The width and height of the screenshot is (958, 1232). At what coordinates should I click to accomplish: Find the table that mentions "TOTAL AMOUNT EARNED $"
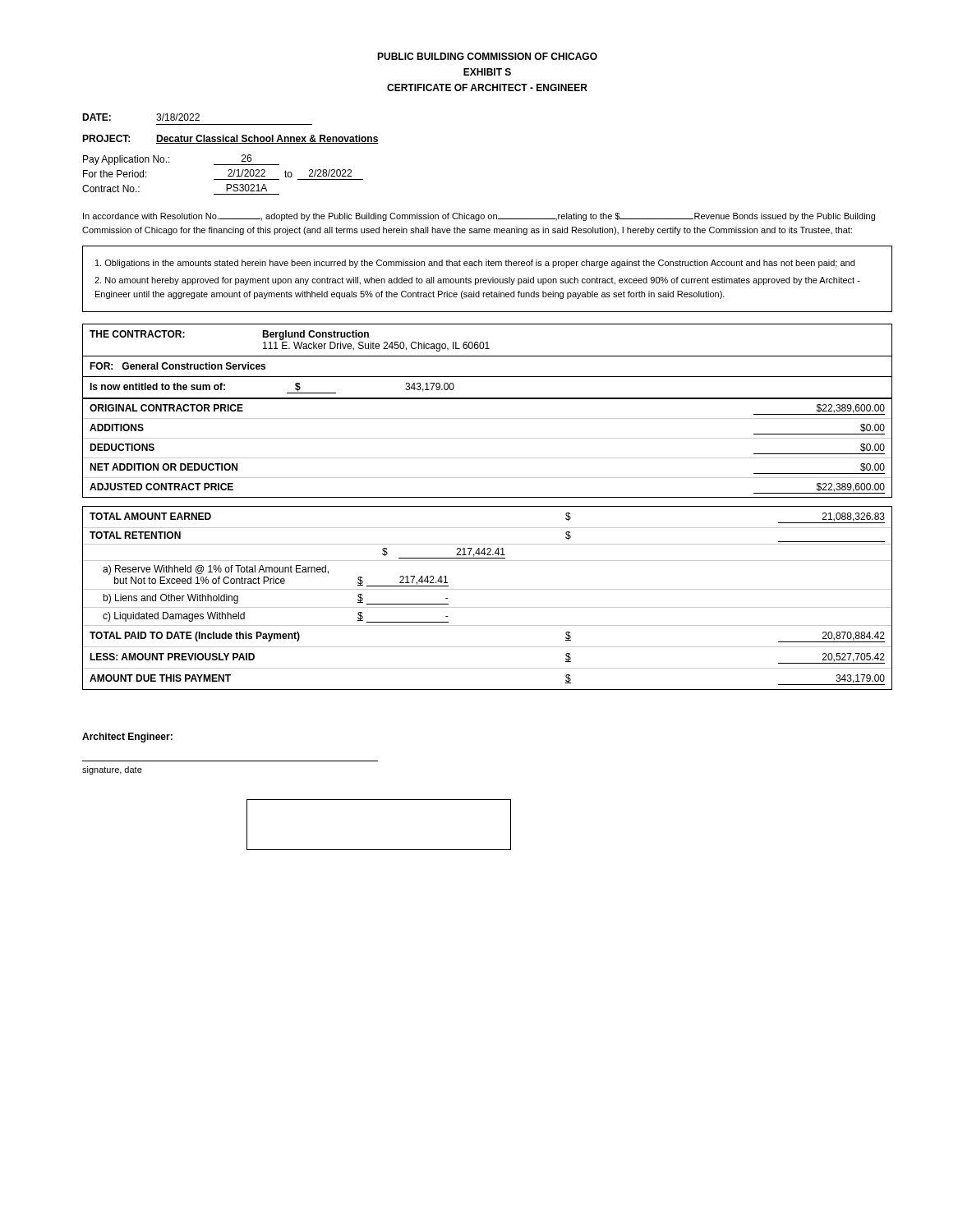tap(487, 598)
